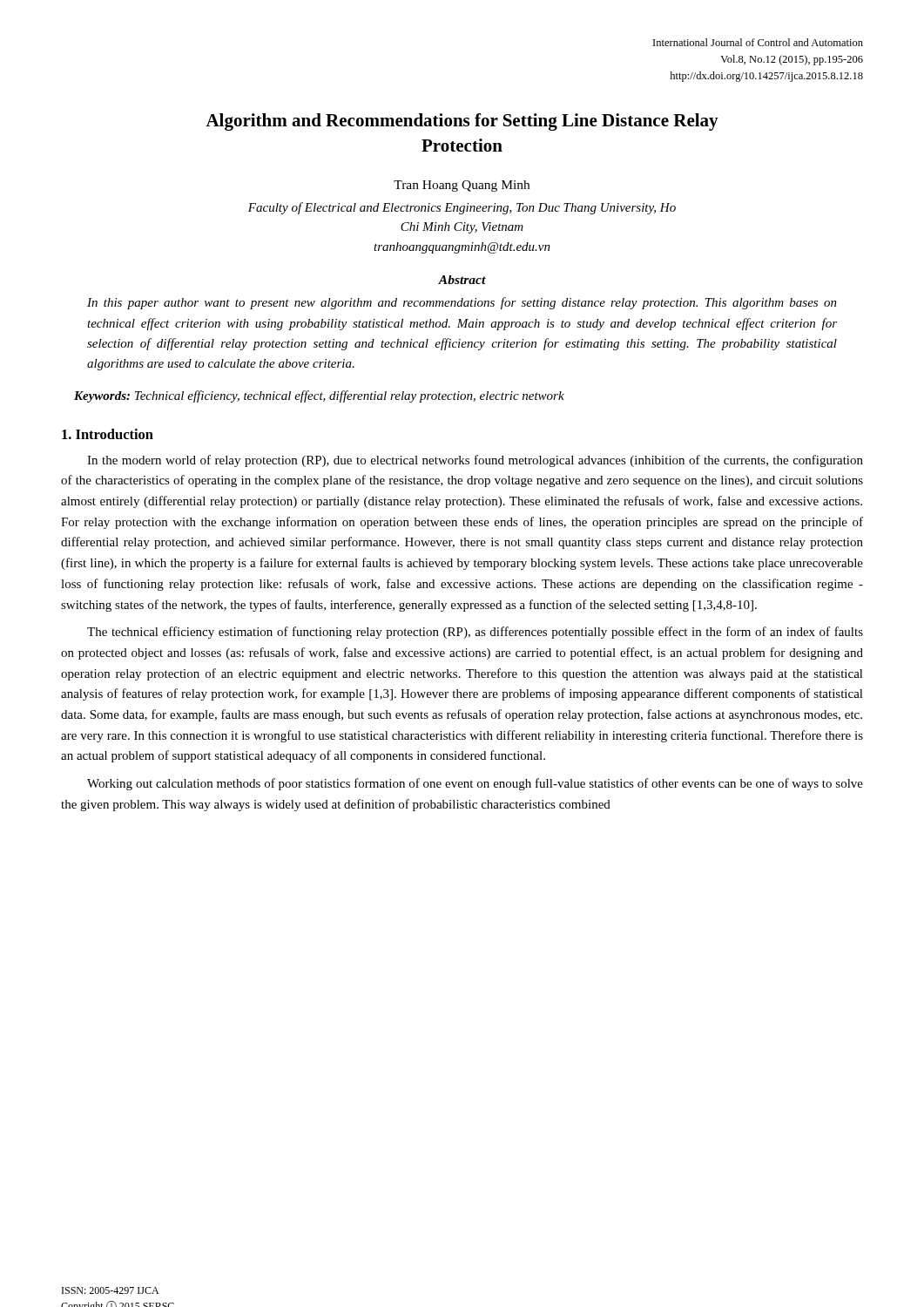
Task: Navigate to the text block starting "1. Introduction"
Action: point(107,434)
